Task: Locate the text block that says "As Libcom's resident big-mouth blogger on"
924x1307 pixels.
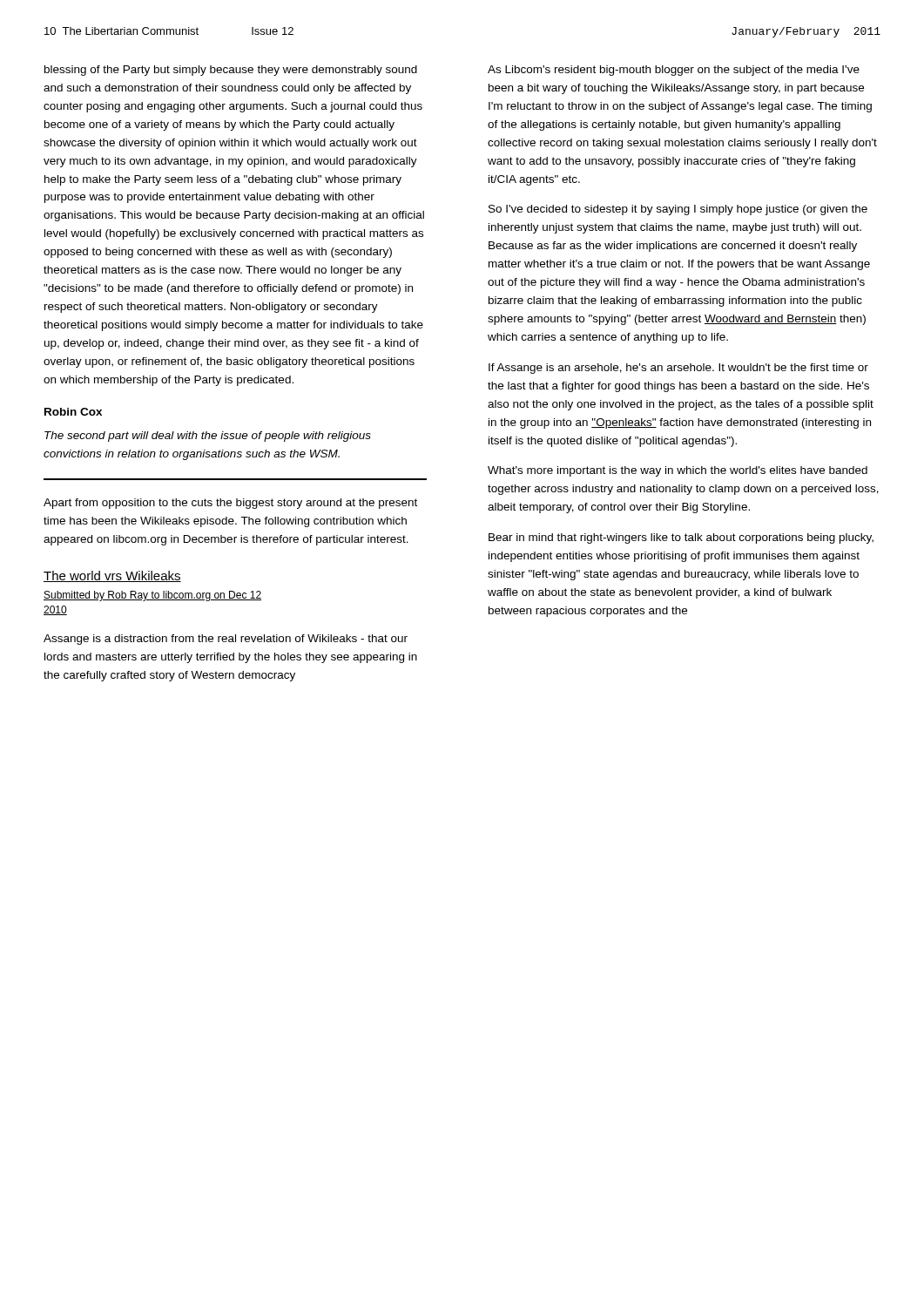Action: pyautogui.click(x=682, y=124)
